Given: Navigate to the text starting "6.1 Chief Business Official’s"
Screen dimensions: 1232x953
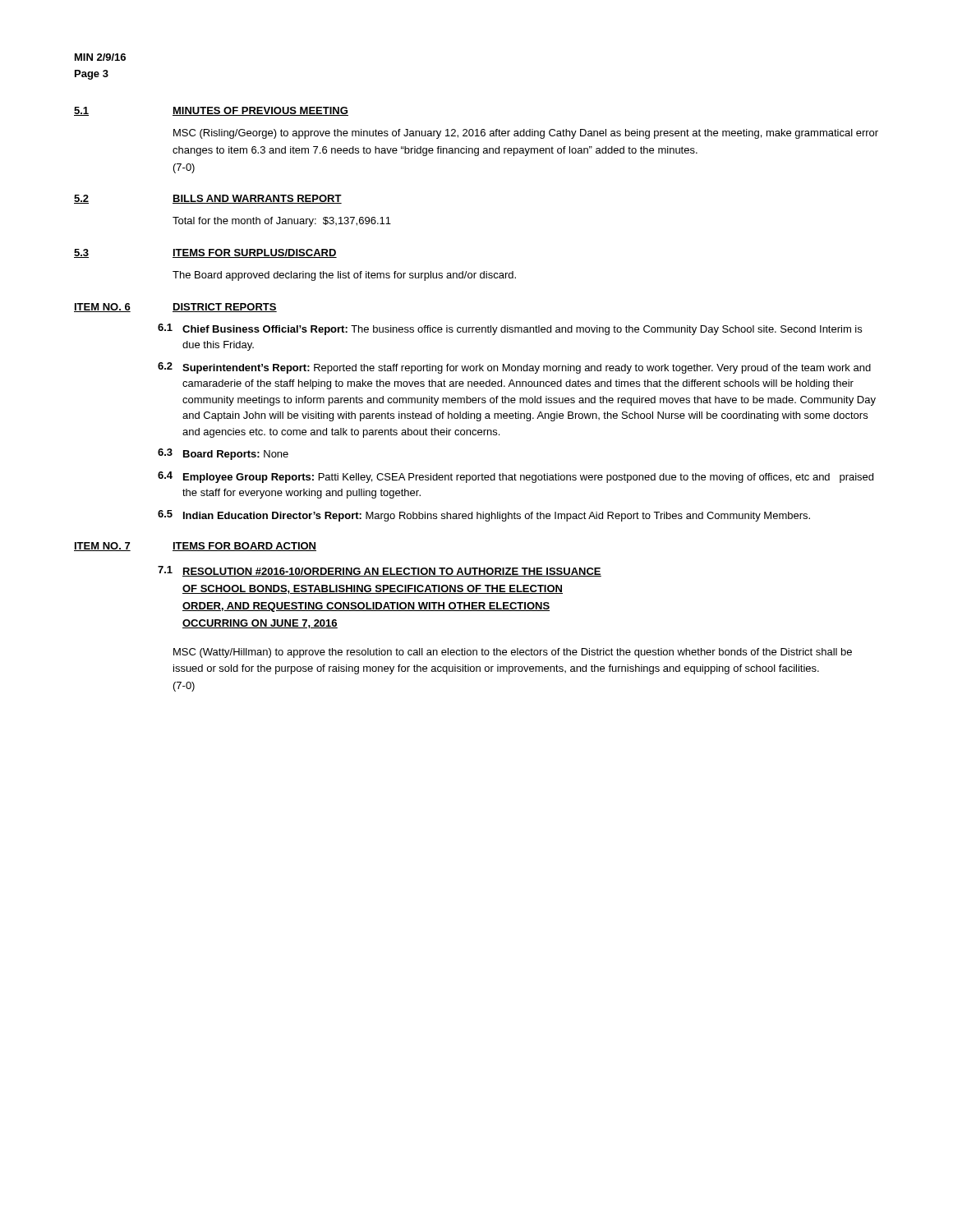Looking at the screenshot, I should [476, 337].
